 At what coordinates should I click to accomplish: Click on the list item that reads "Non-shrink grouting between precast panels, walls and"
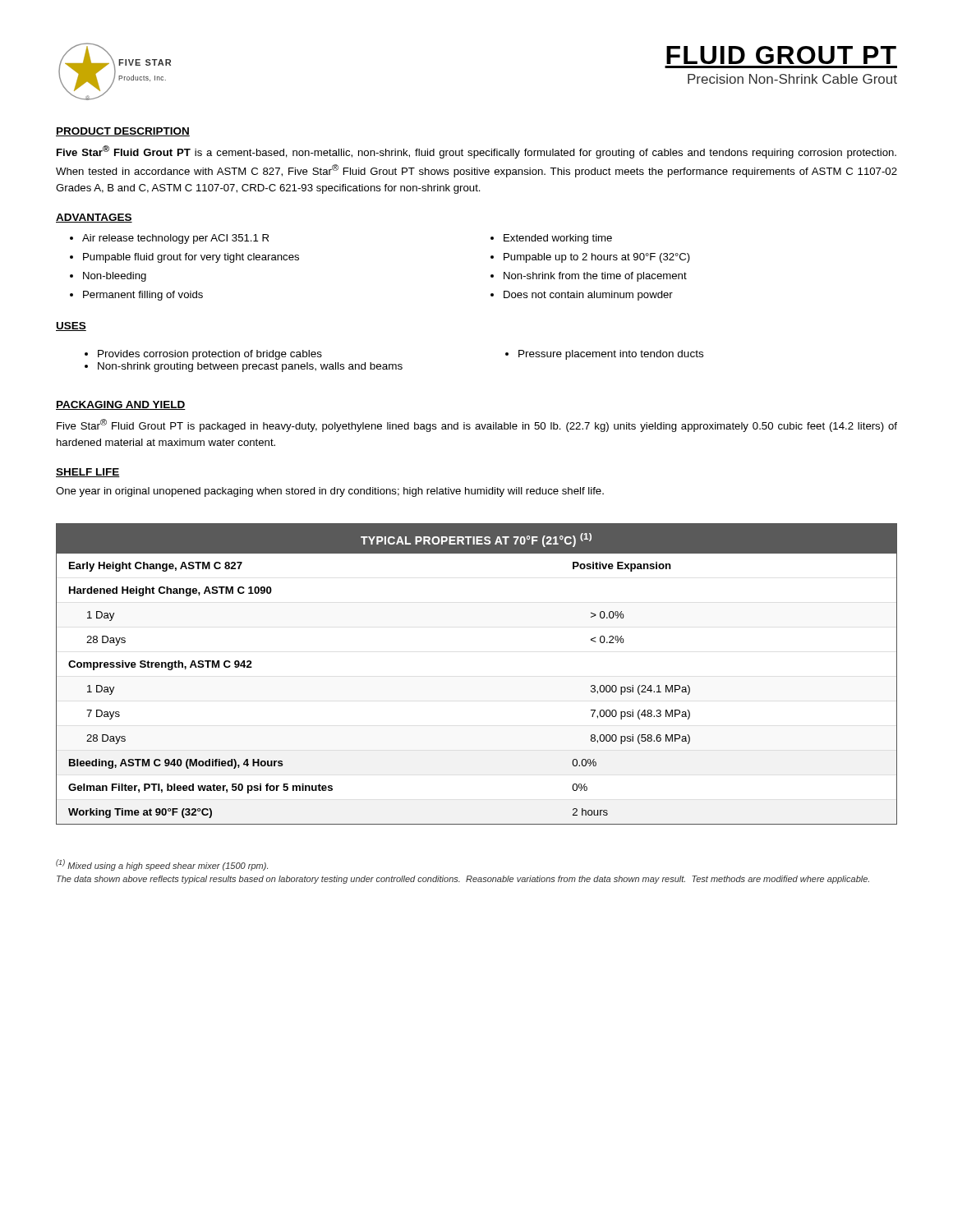pos(250,366)
